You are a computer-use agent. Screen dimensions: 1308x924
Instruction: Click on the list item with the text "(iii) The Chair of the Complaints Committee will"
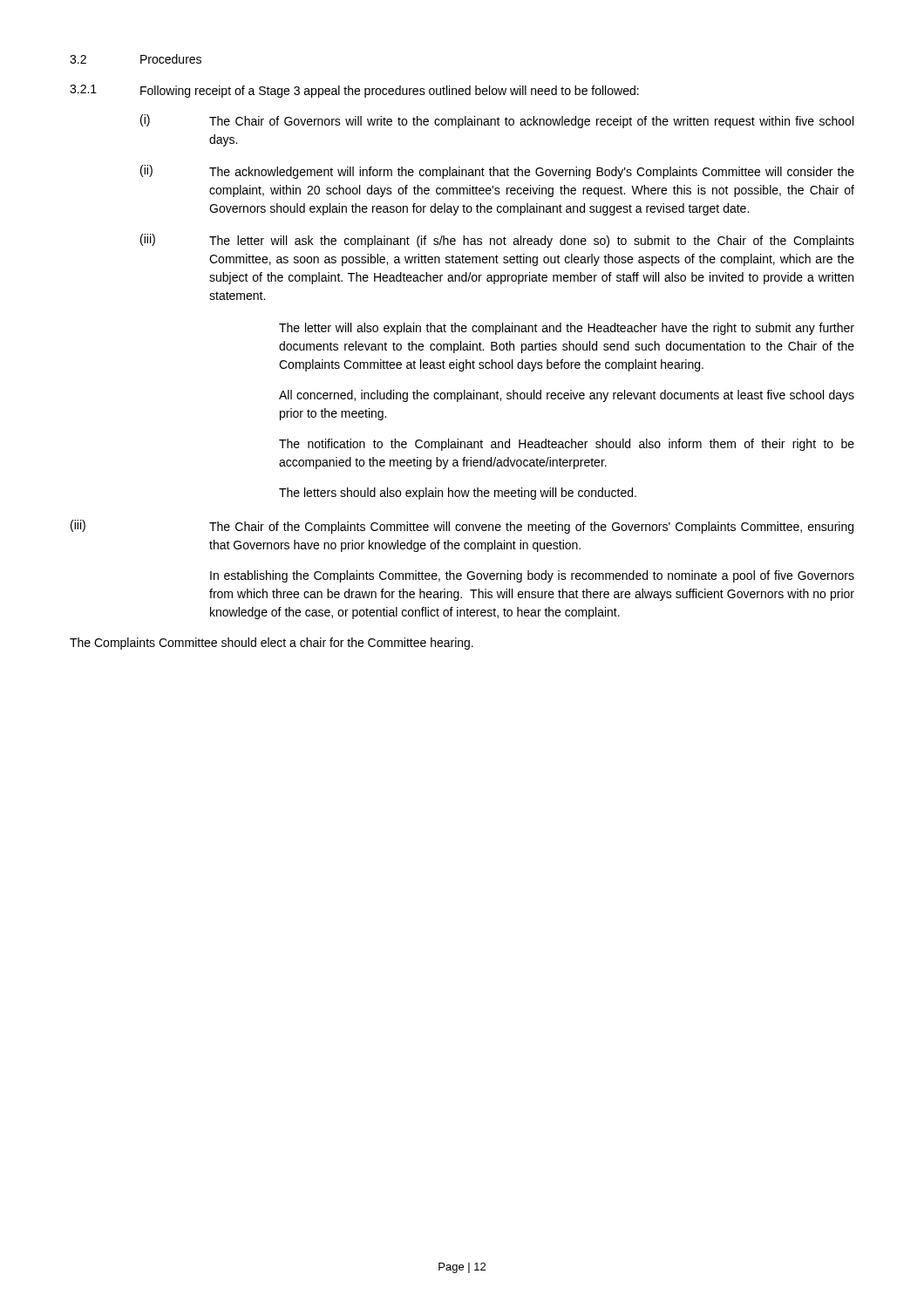(x=462, y=536)
